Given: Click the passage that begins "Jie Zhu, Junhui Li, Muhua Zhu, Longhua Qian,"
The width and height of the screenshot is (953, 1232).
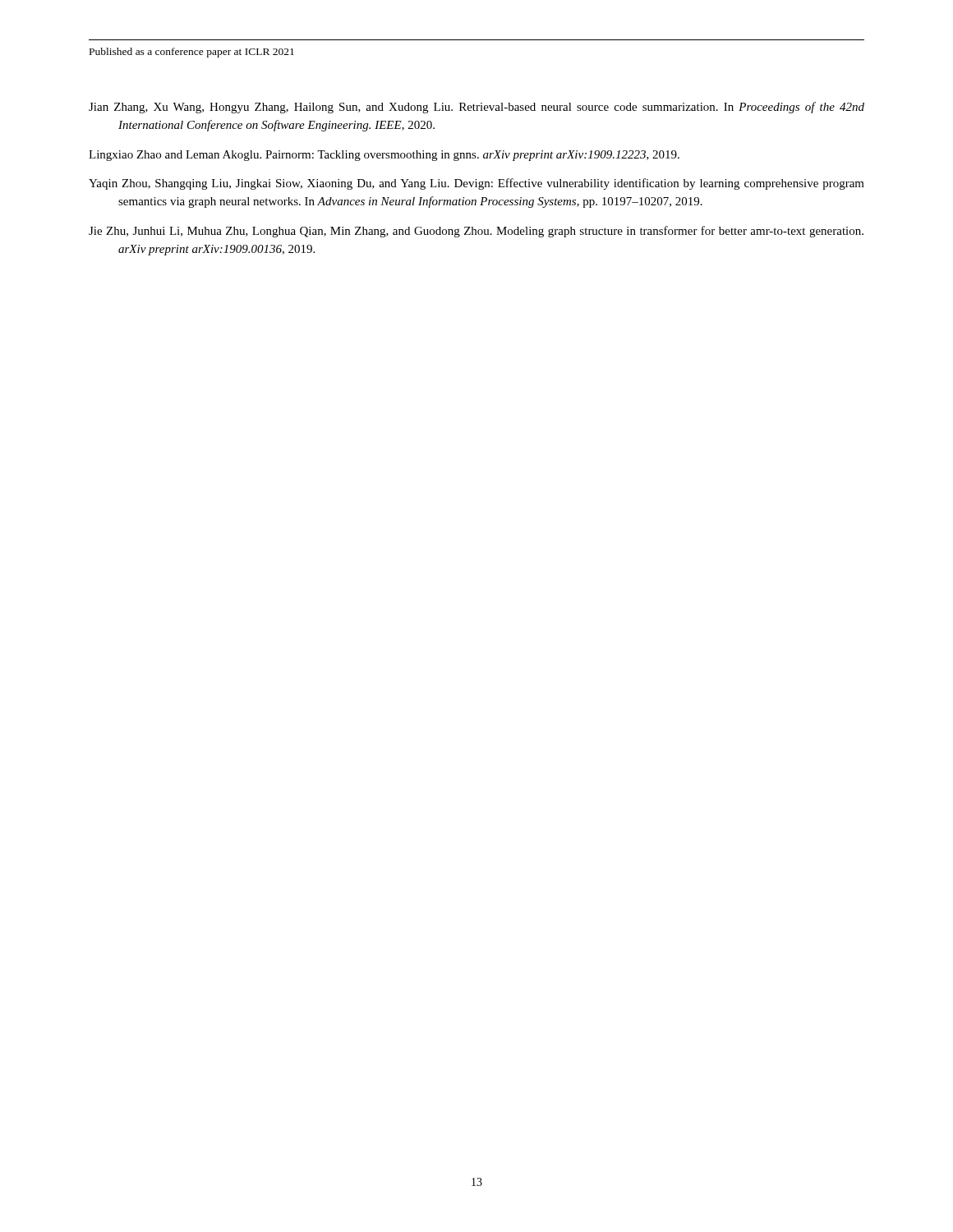Looking at the screenshot, I should pyautogui.click(x=476, y=240).
